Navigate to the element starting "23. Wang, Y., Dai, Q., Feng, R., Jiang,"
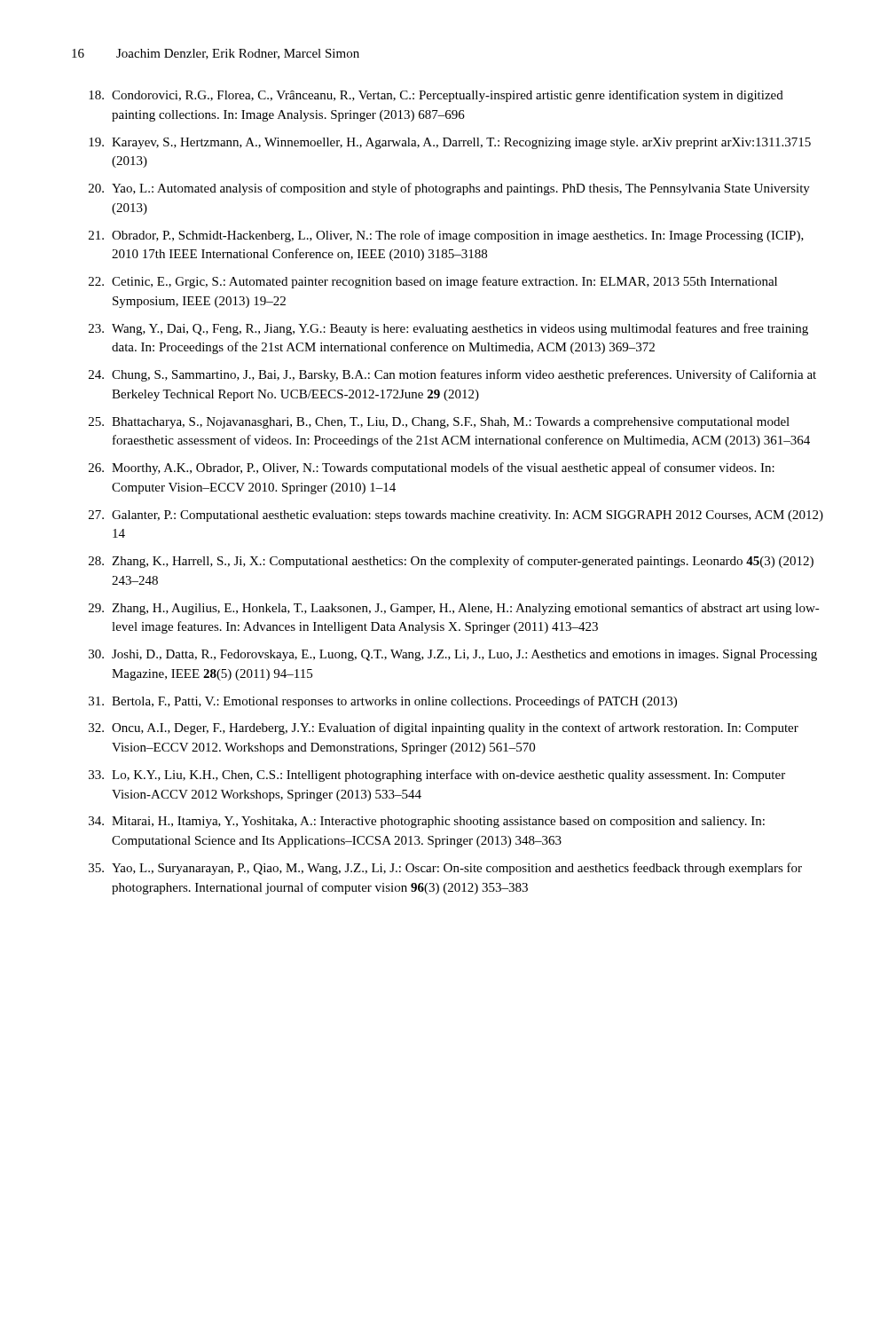The height and width of the screenshot is (1331, 896). click(448, 338)
